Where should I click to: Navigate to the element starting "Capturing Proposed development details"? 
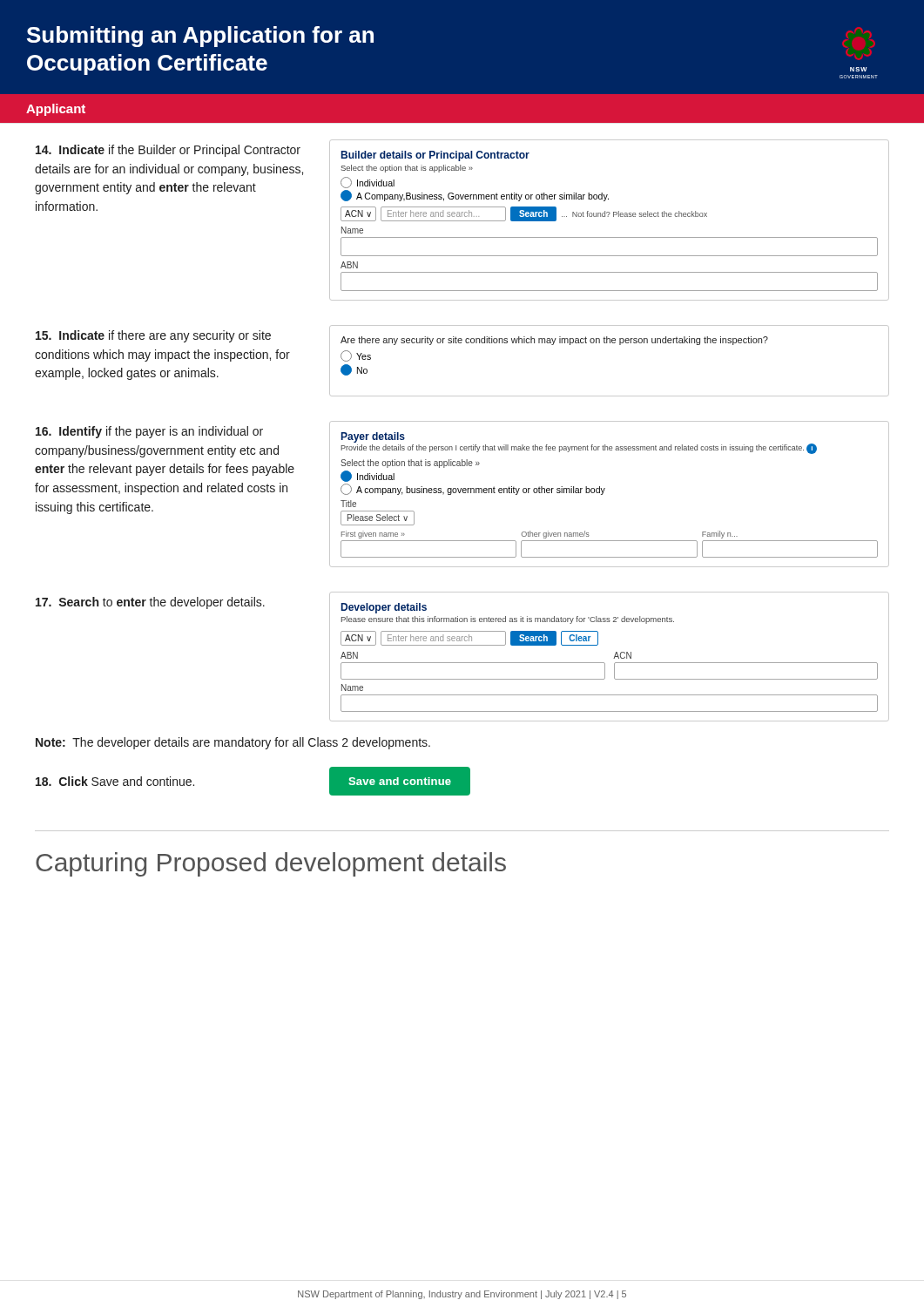[462, 863]
